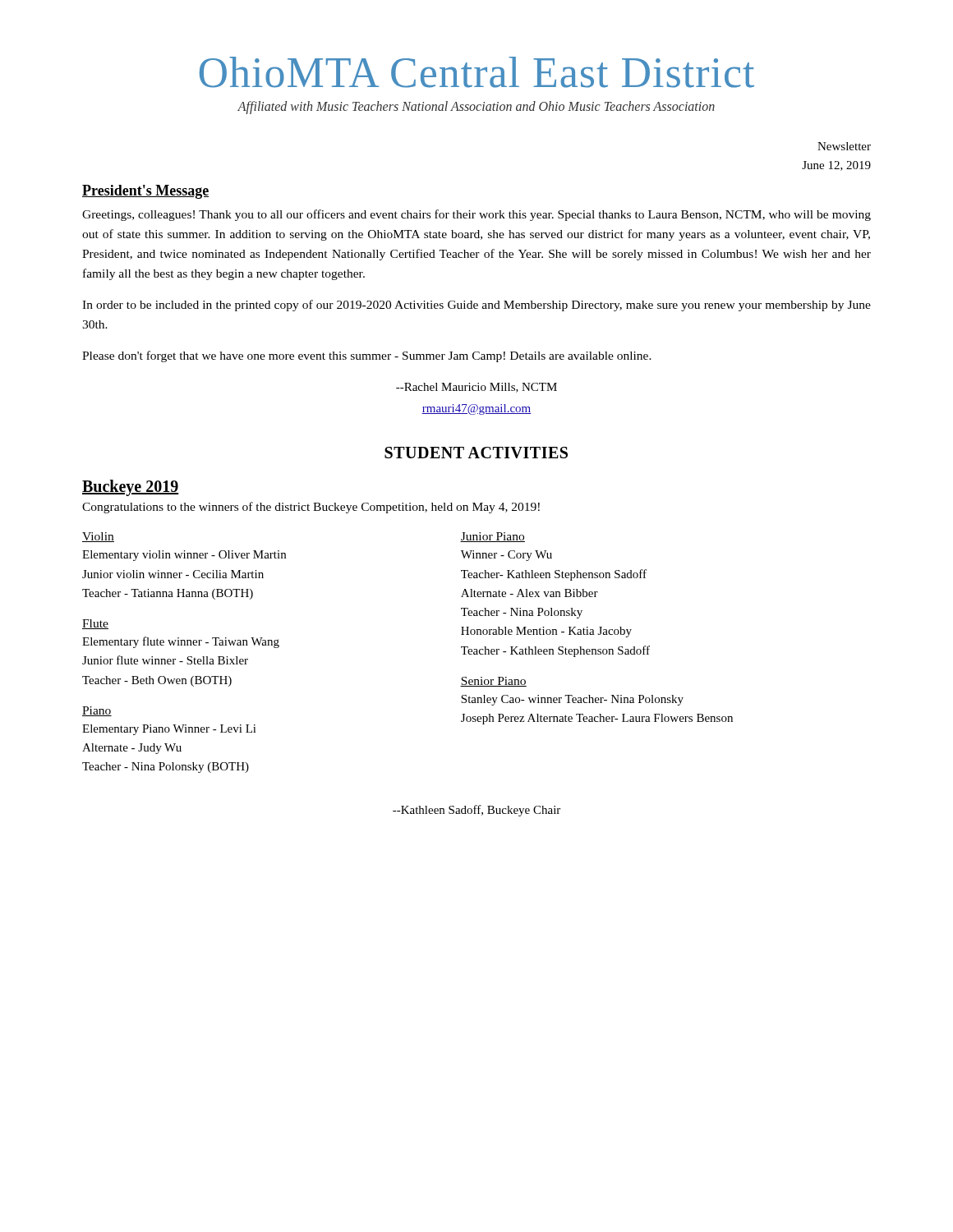Locate the text "Buckeye 2019"
This screenshot has width=953, height=1232.
pos(131,488)
